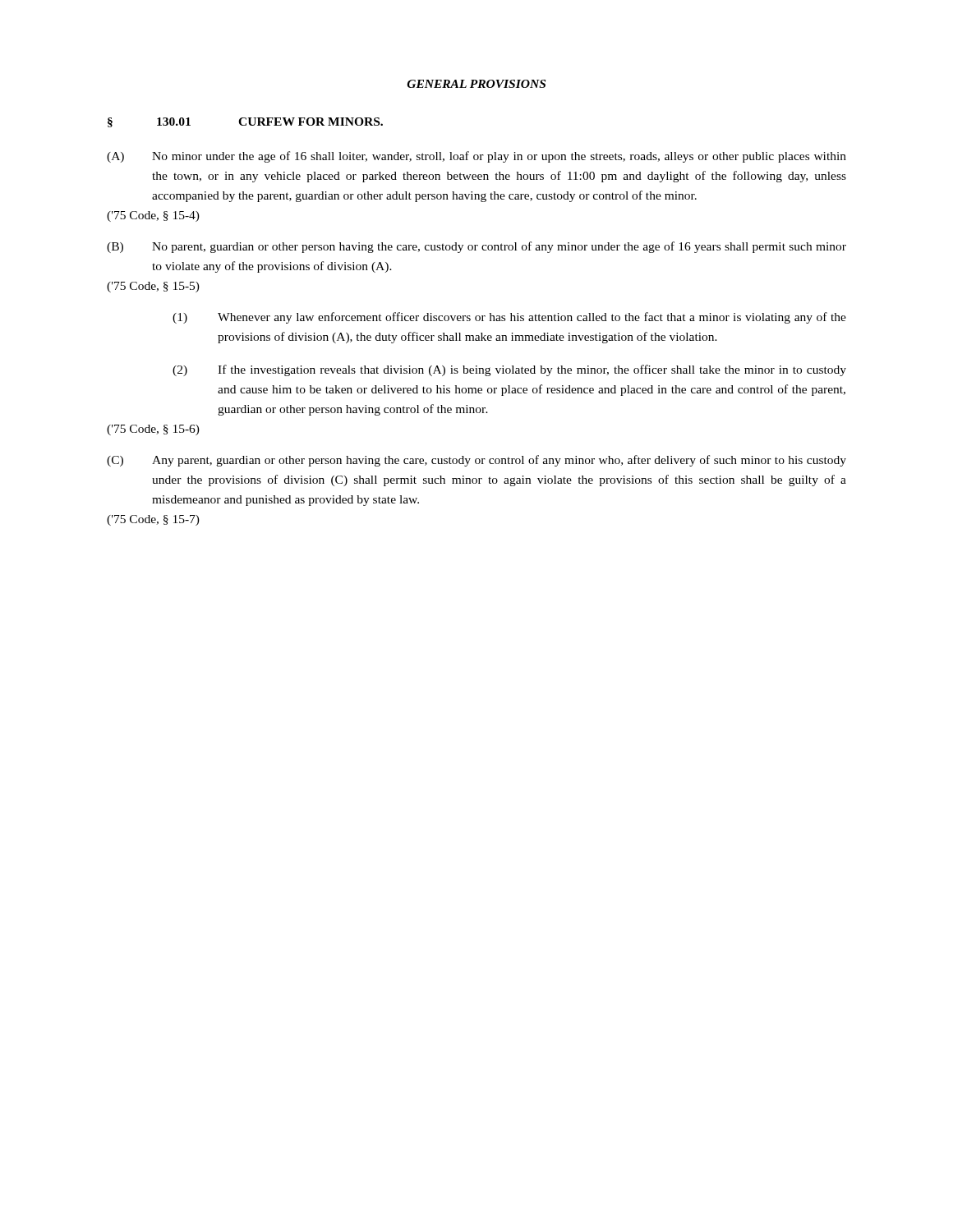Navigate to the region starting "('75 Code, § 15-6)"
The width and height of the screenshot is (953, 1232).
(153, 428)
